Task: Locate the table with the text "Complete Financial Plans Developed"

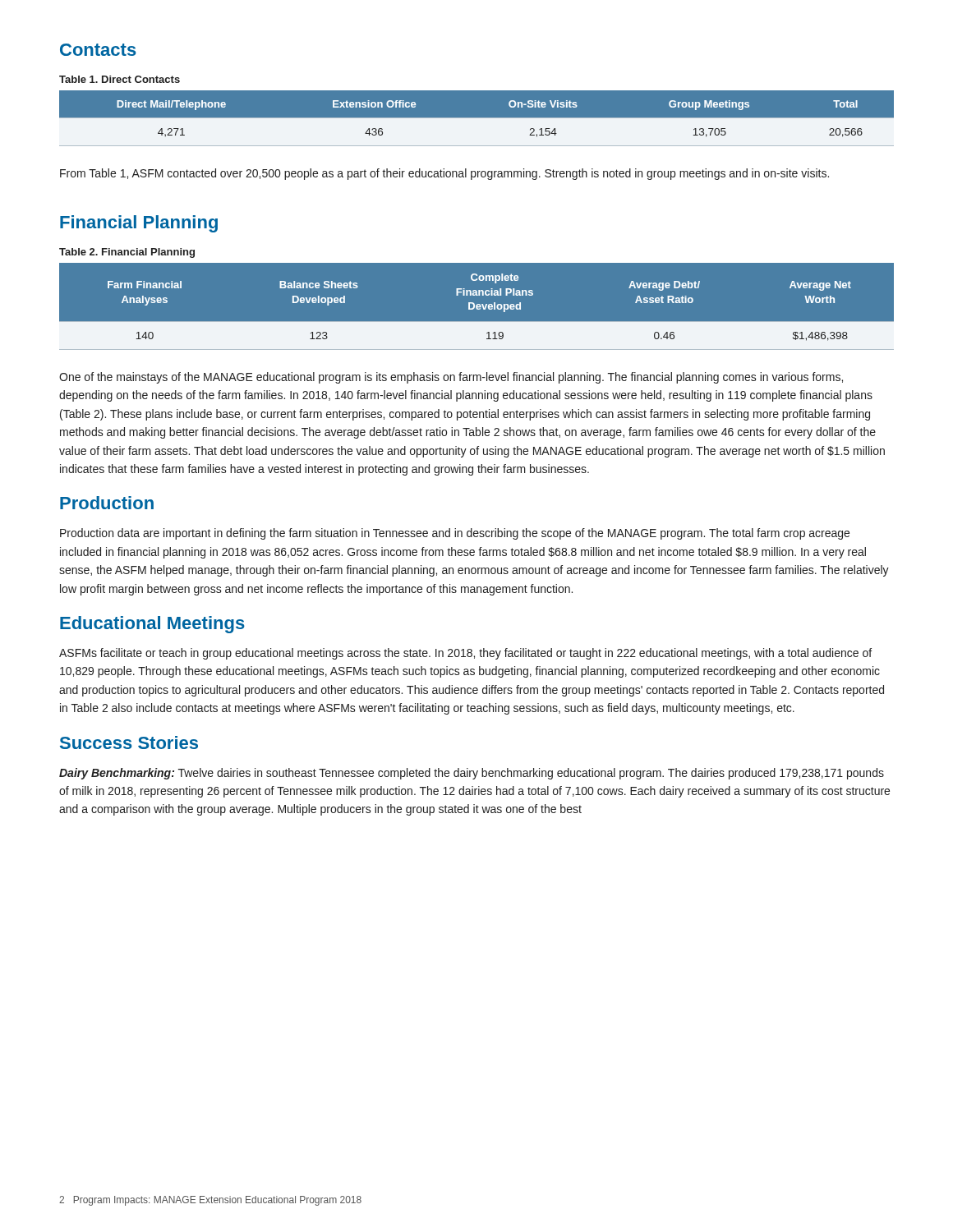Action: tap(476, 307)
